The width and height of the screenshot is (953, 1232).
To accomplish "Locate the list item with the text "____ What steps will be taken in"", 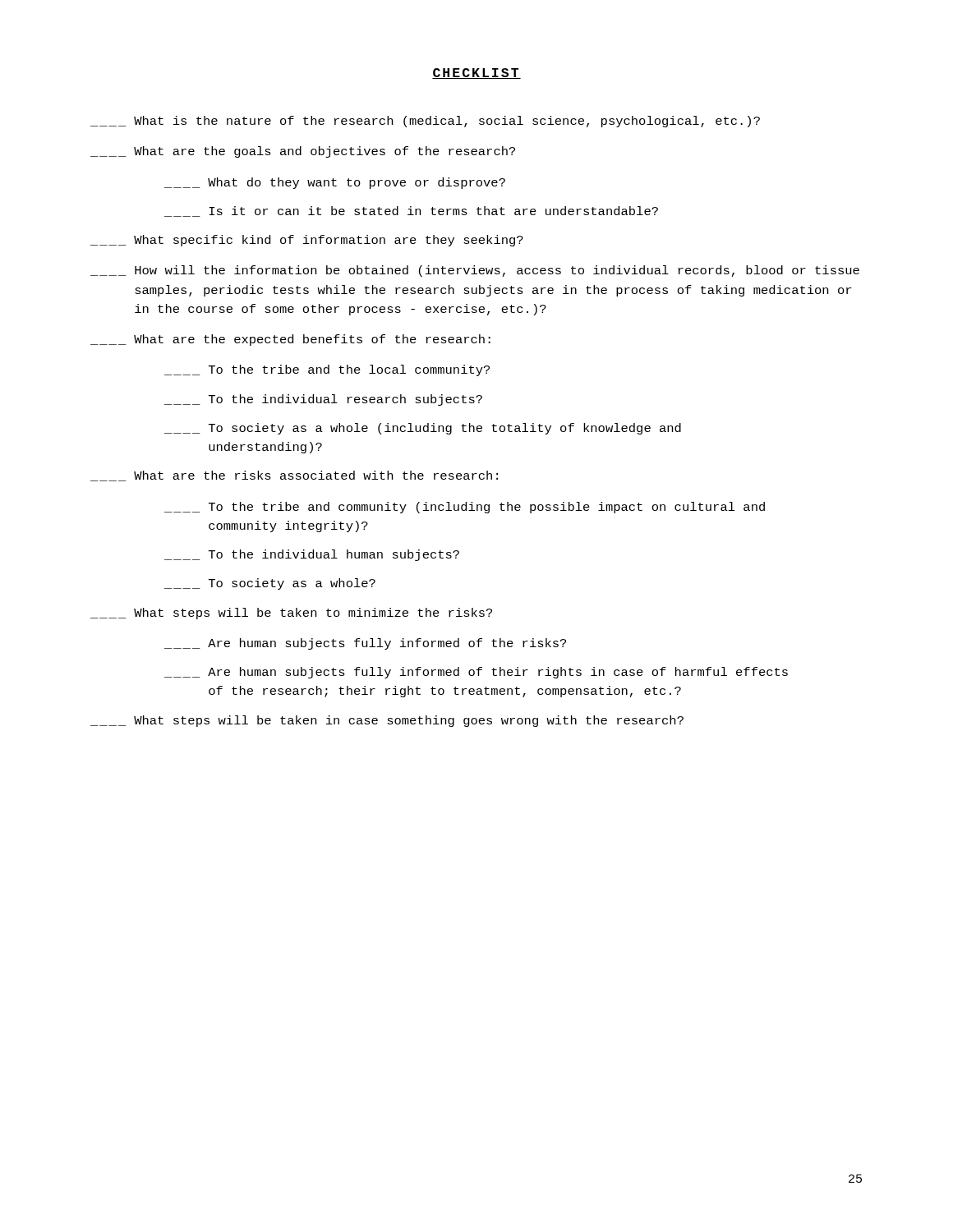I will point(476,721).
